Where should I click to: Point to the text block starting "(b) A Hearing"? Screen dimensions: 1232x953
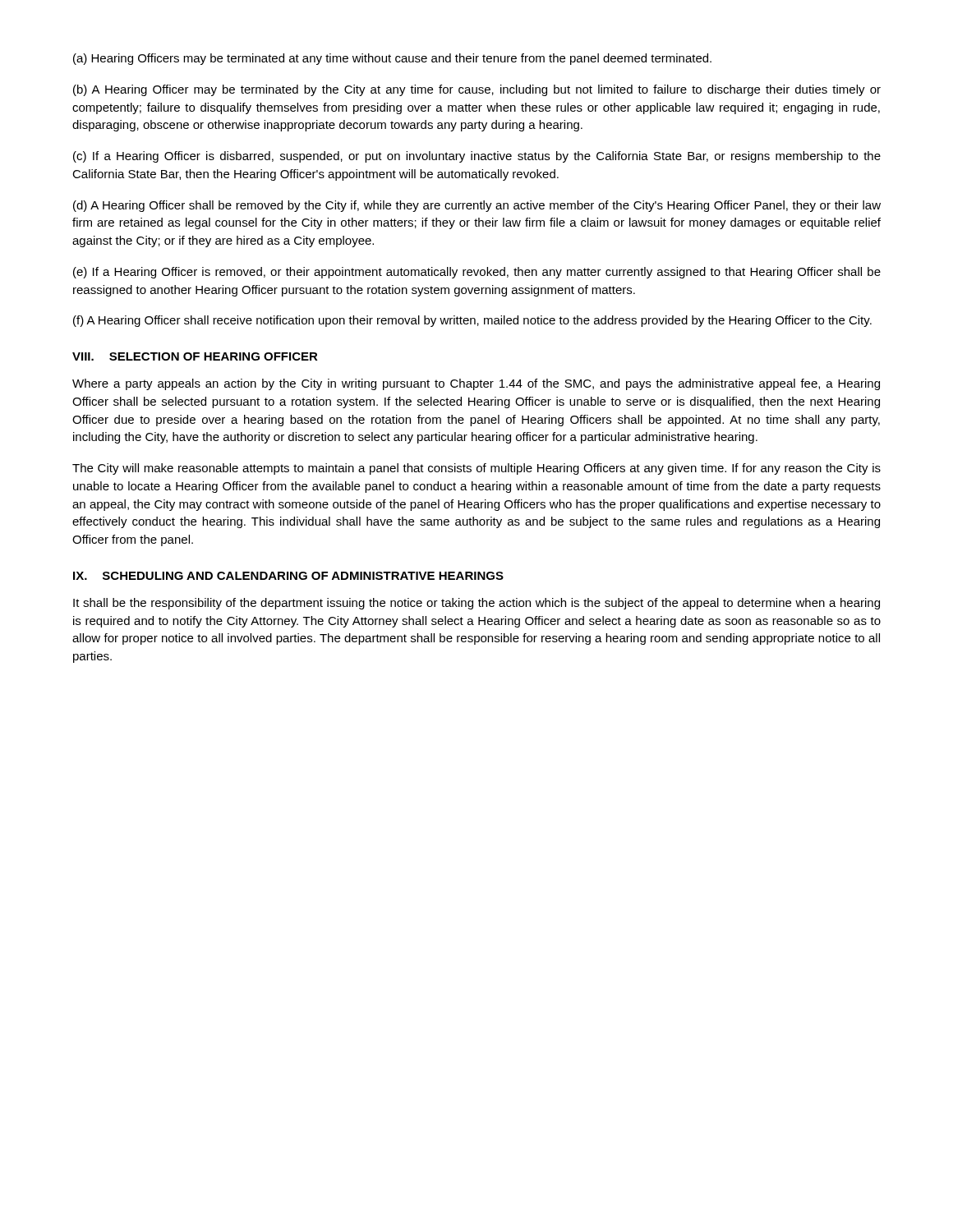476,107
